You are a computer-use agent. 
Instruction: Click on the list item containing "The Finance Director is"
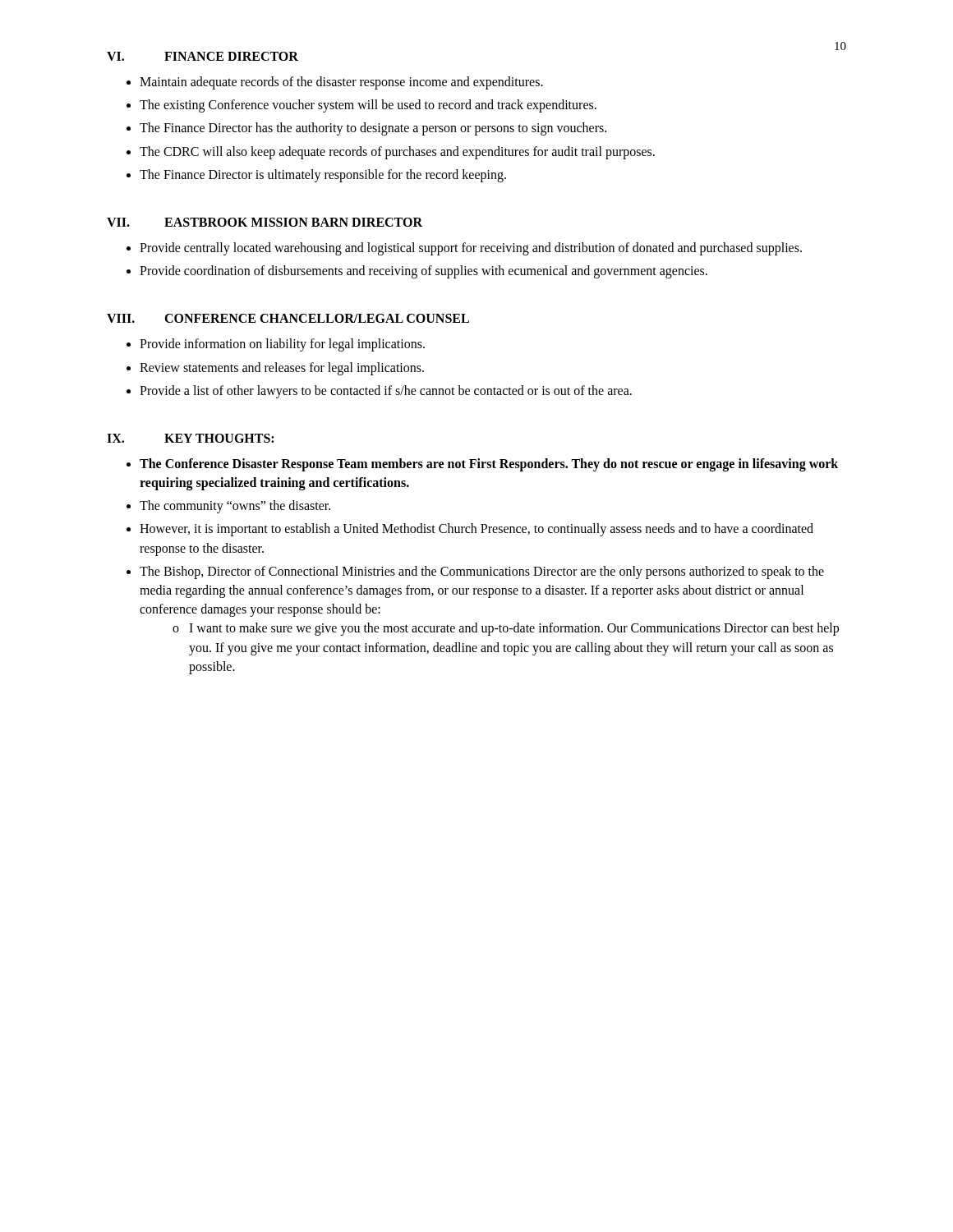pyautogui.click(x=323, y=174)
